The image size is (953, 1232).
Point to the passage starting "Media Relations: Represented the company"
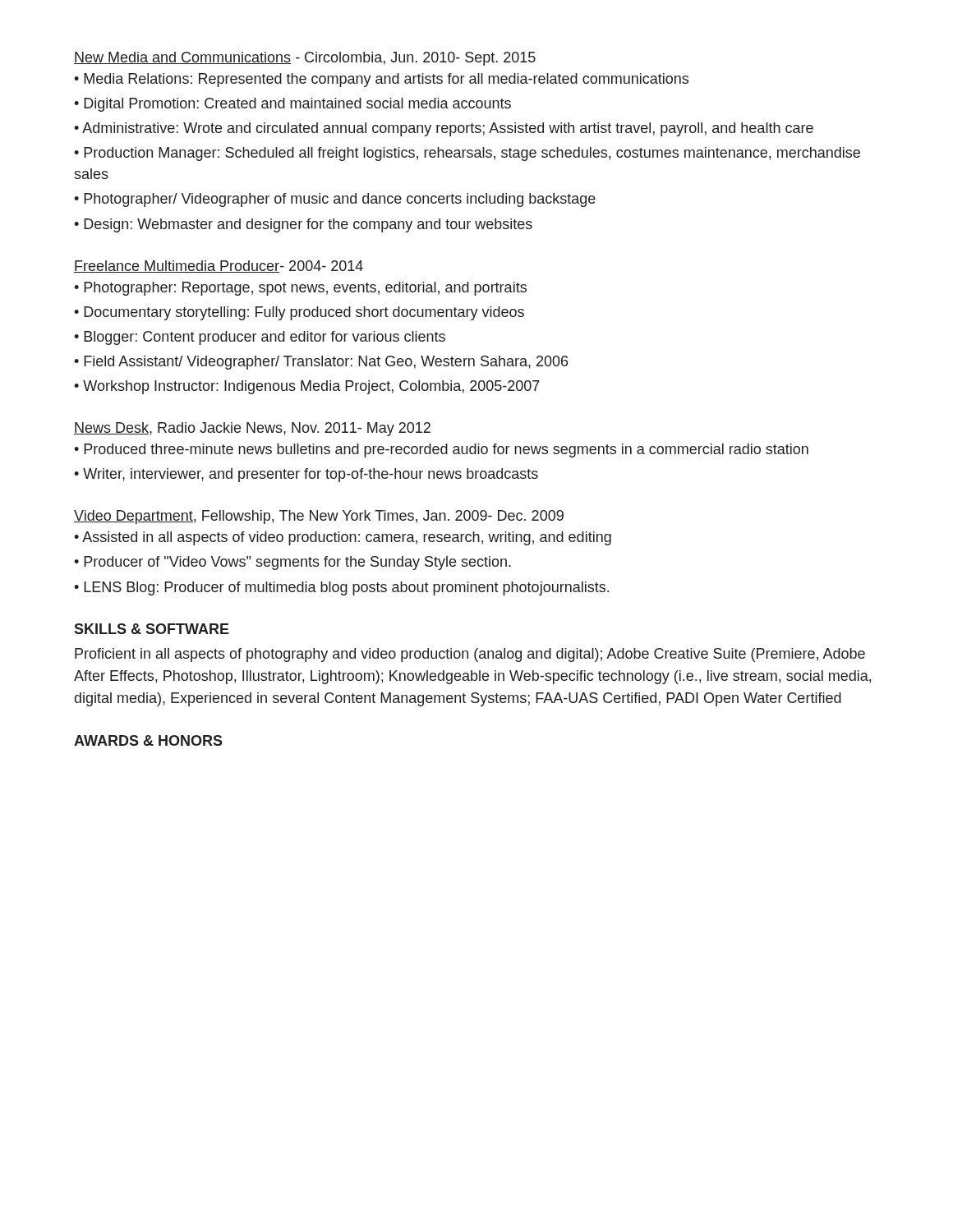coord(386,79)
